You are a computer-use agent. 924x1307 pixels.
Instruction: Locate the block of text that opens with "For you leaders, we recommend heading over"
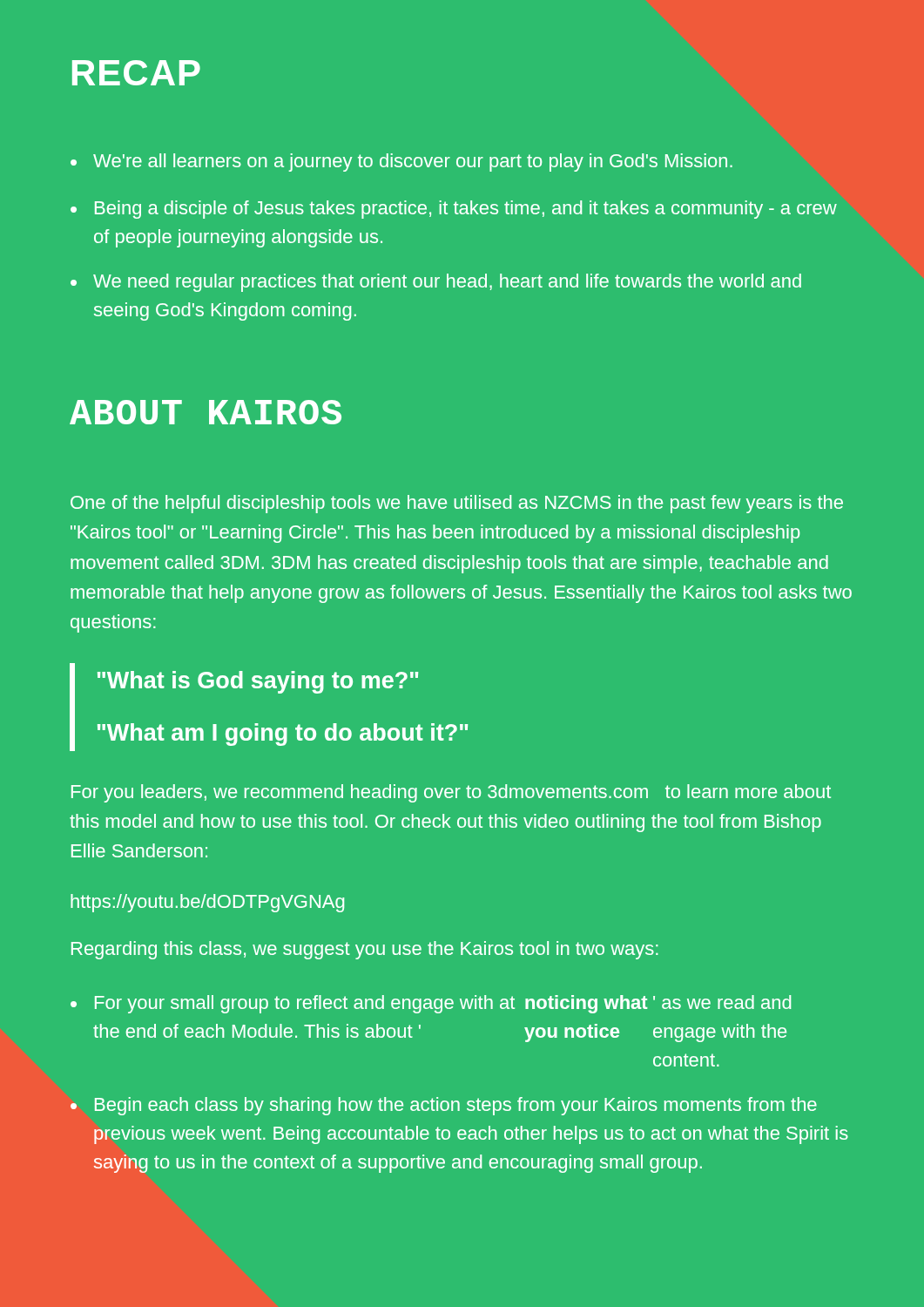[450, 821]
